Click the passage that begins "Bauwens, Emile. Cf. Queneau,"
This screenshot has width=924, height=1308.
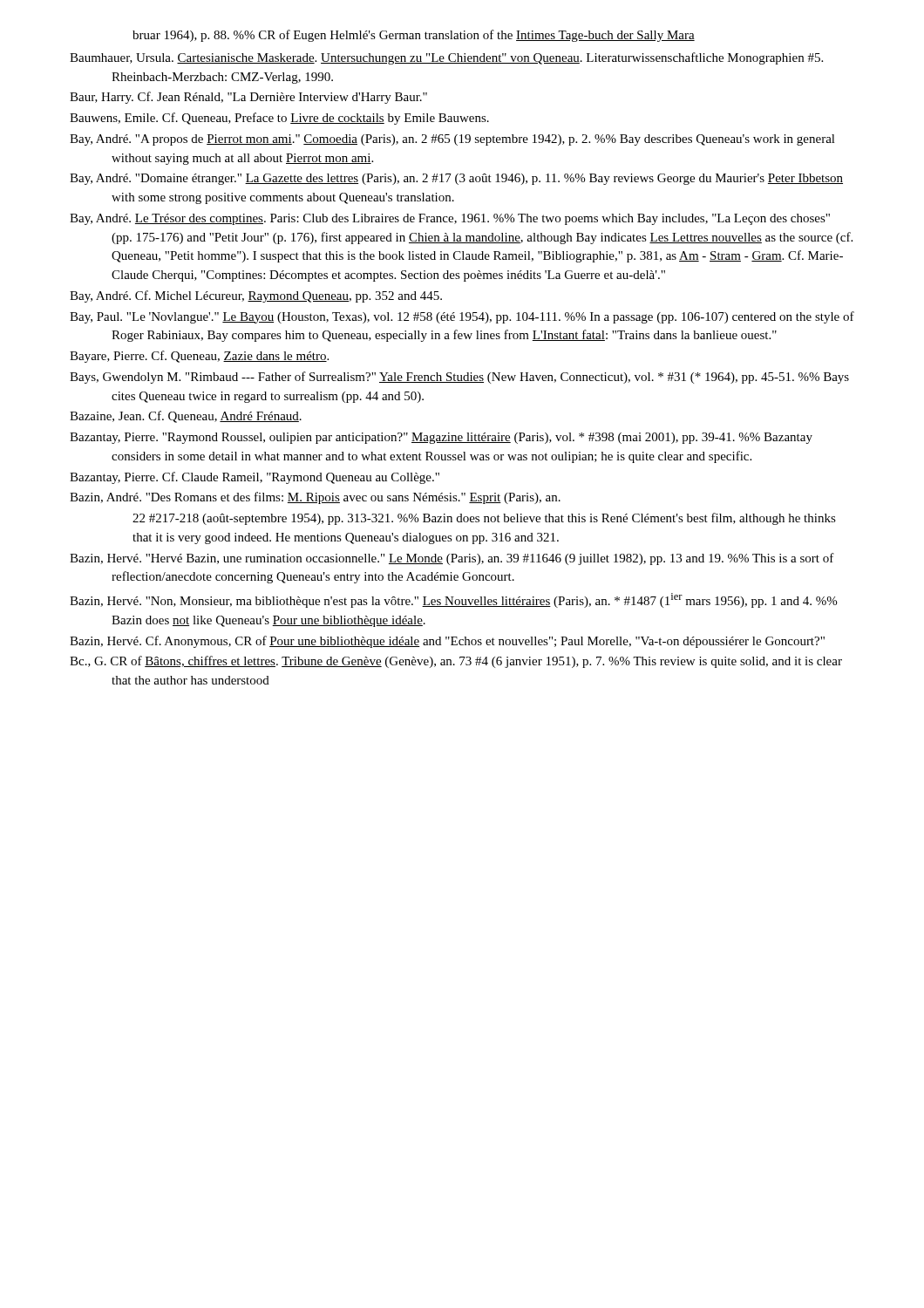coord(280,118)
